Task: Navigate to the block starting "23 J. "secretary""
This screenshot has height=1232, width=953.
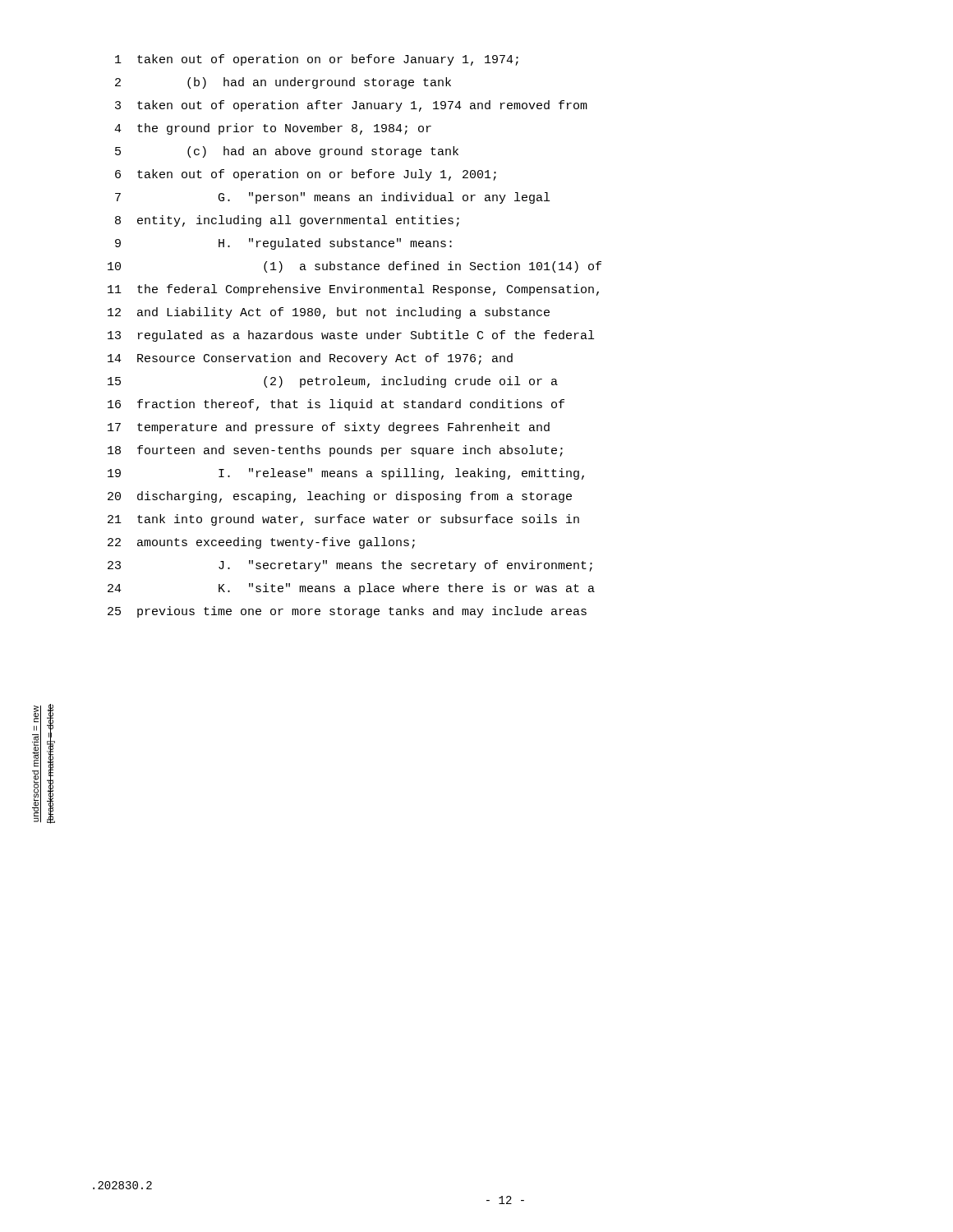Action: 505,567
